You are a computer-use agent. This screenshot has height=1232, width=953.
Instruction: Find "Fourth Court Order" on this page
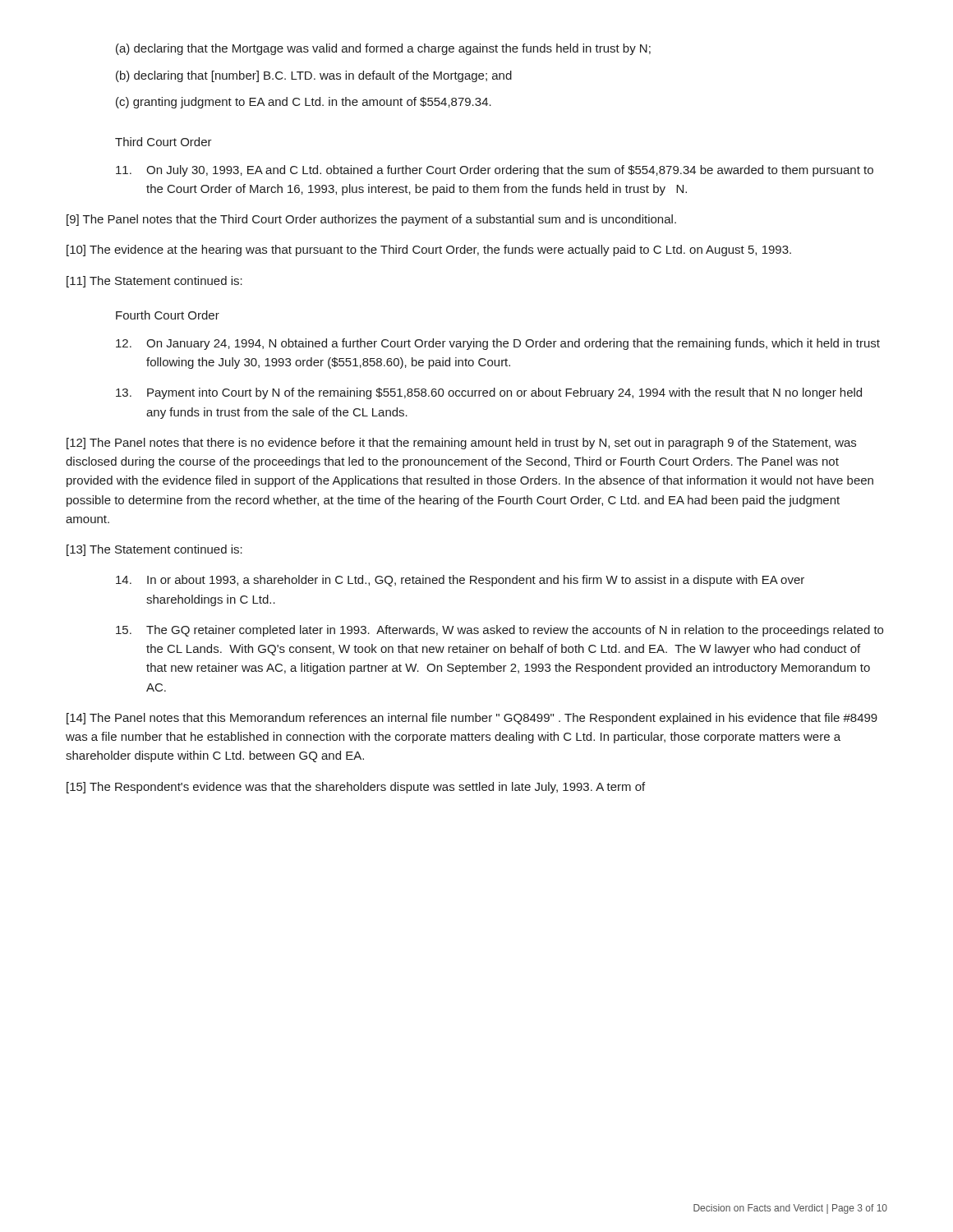click(167, 315)
